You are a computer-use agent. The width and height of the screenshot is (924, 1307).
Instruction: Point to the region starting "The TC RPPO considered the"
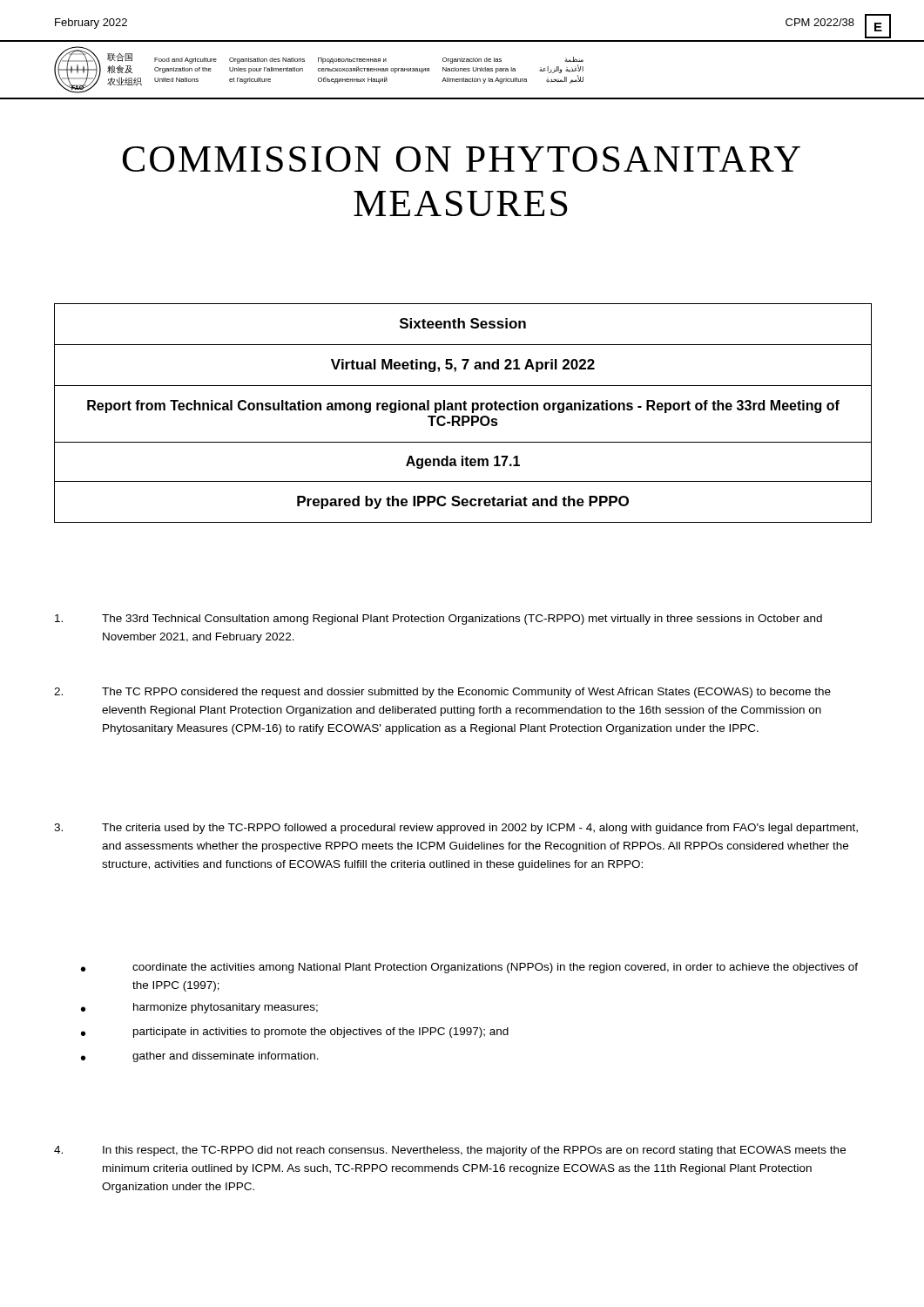(x=462, y=710)
